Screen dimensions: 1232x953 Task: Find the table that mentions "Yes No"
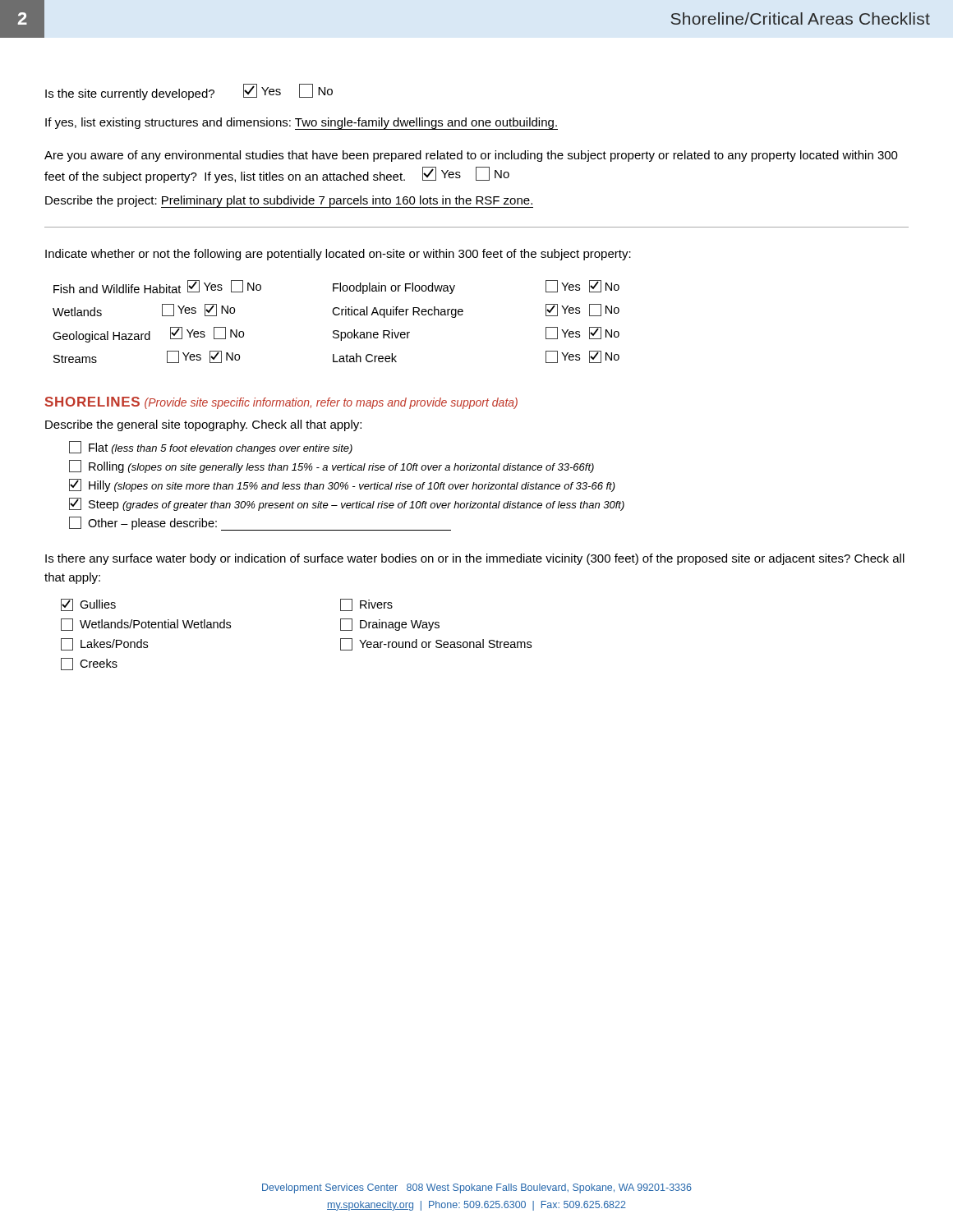coord(481,323)
